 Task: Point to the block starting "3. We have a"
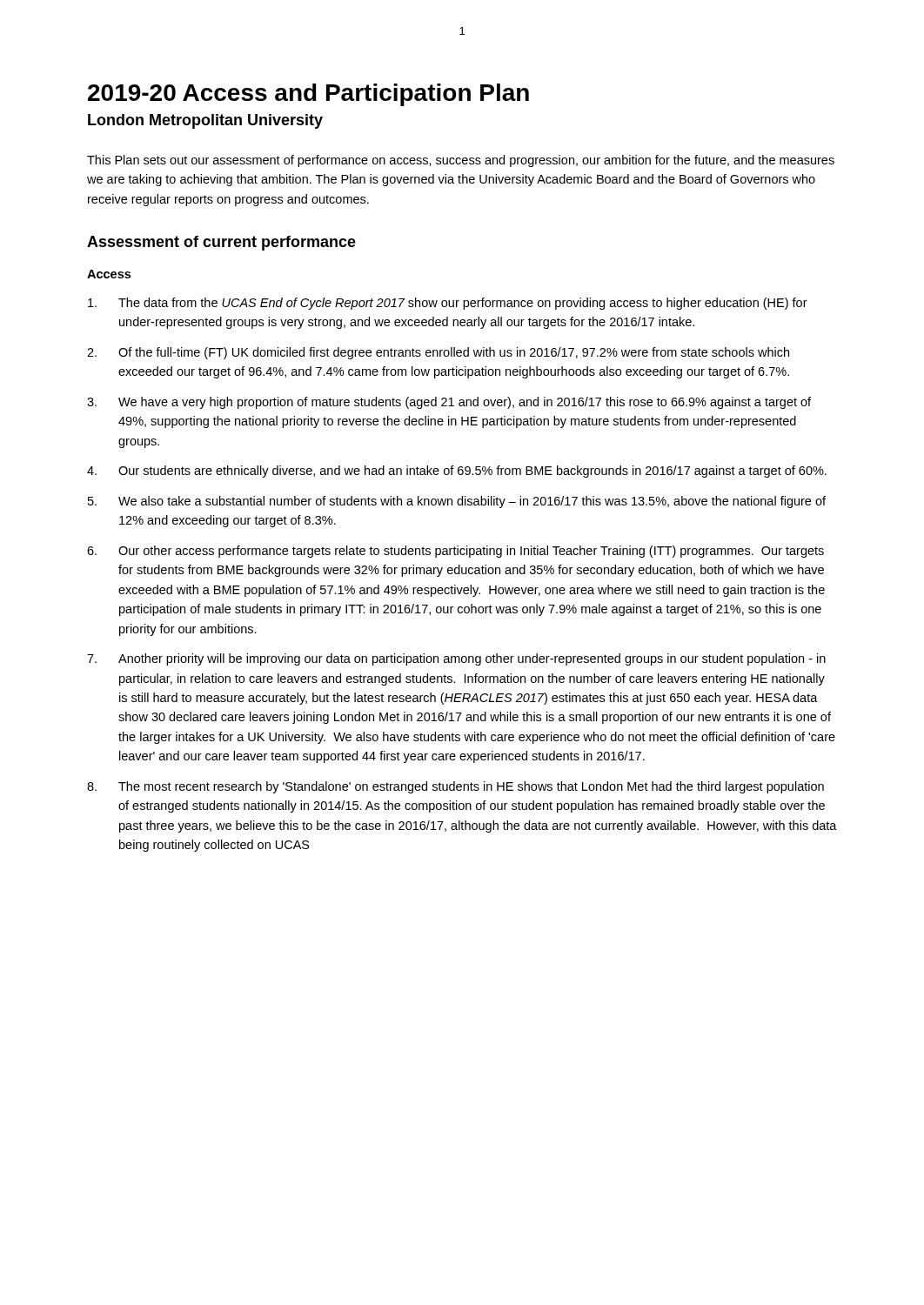tap(462, 422)
